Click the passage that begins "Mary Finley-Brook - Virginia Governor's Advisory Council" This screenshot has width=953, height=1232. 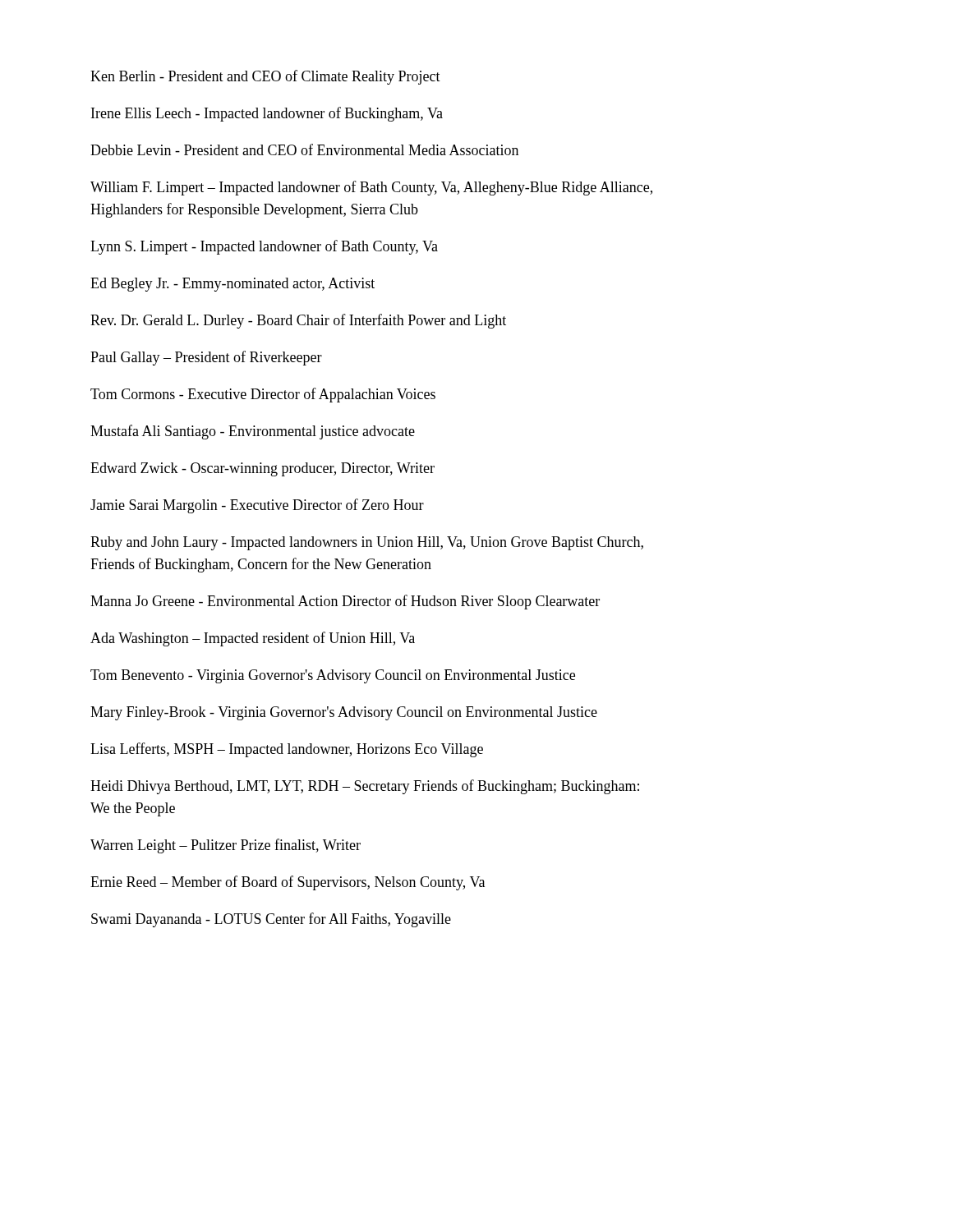(344, 712)
